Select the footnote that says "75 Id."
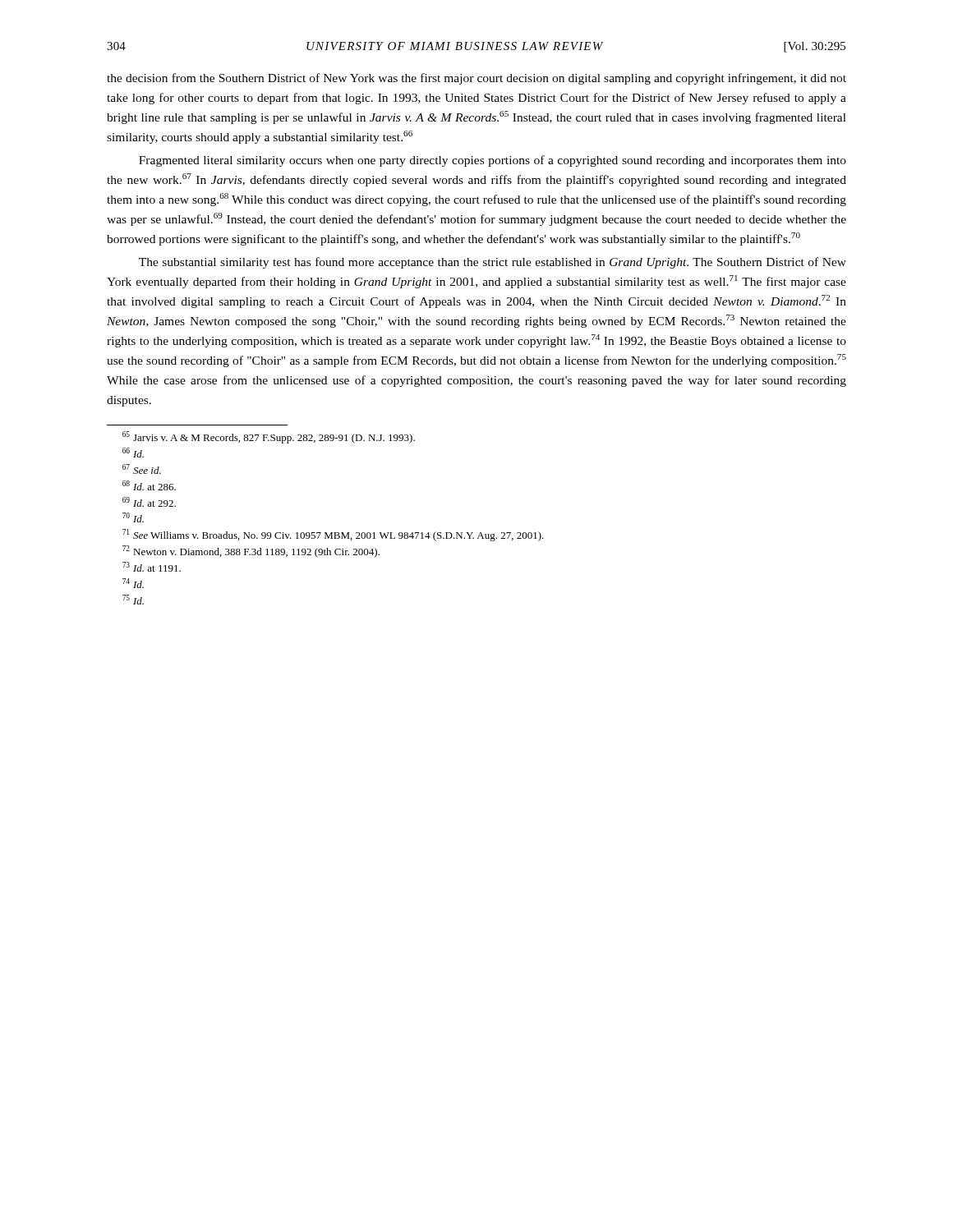This screenshot has width=953, height=1232. point(133,600)
